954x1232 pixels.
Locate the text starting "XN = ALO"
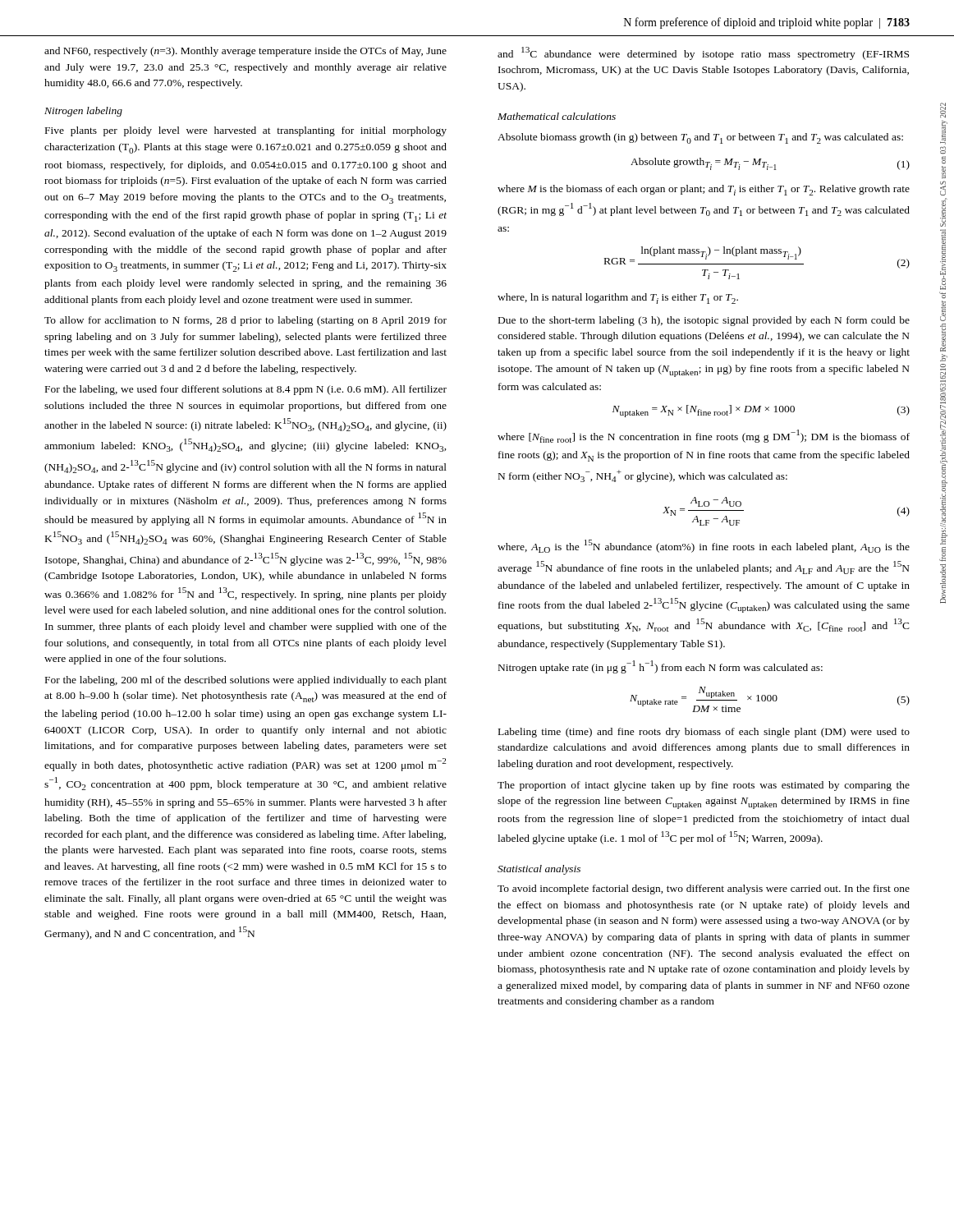coord(704,511)
